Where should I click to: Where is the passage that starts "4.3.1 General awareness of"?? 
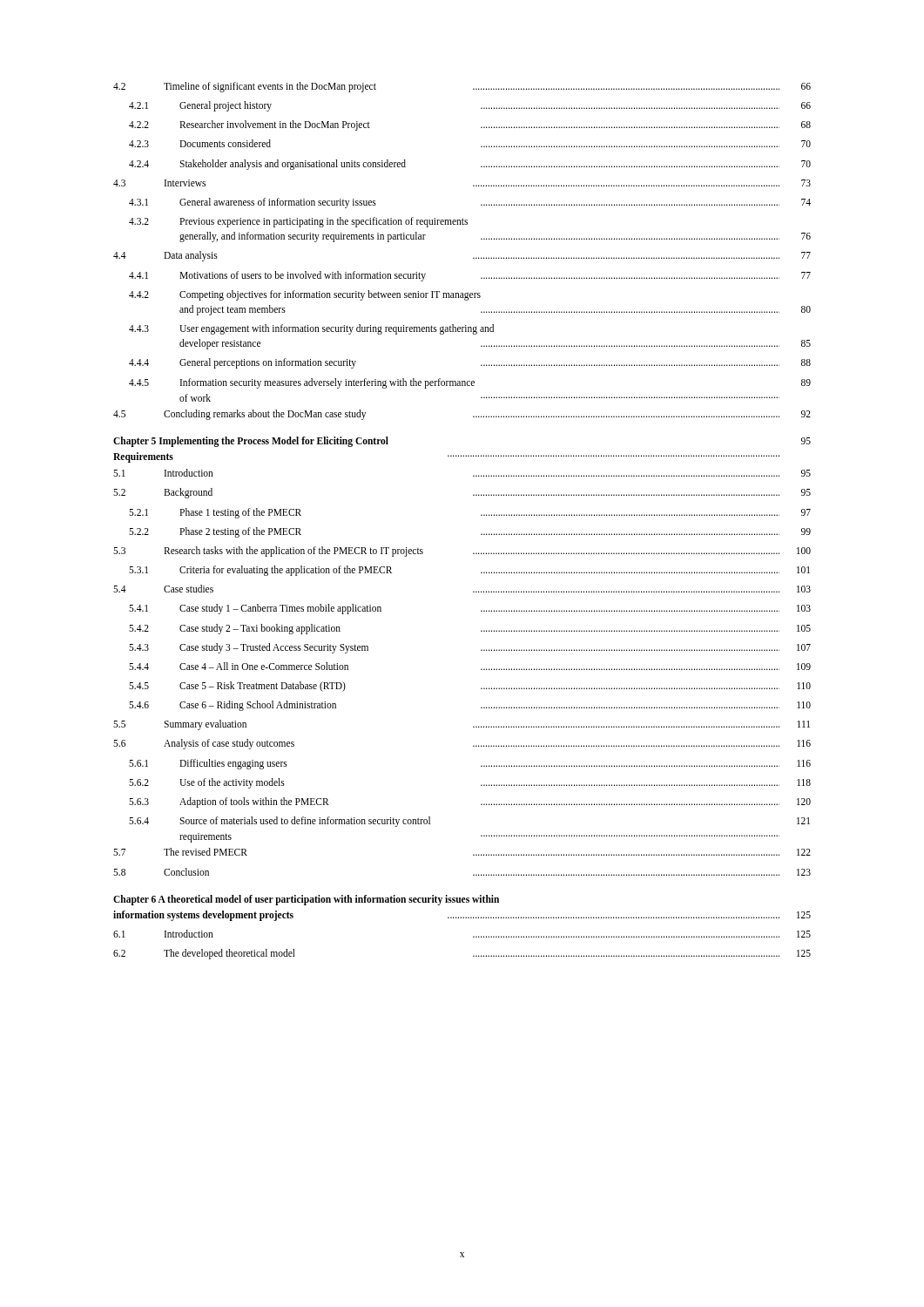[275, 203]
